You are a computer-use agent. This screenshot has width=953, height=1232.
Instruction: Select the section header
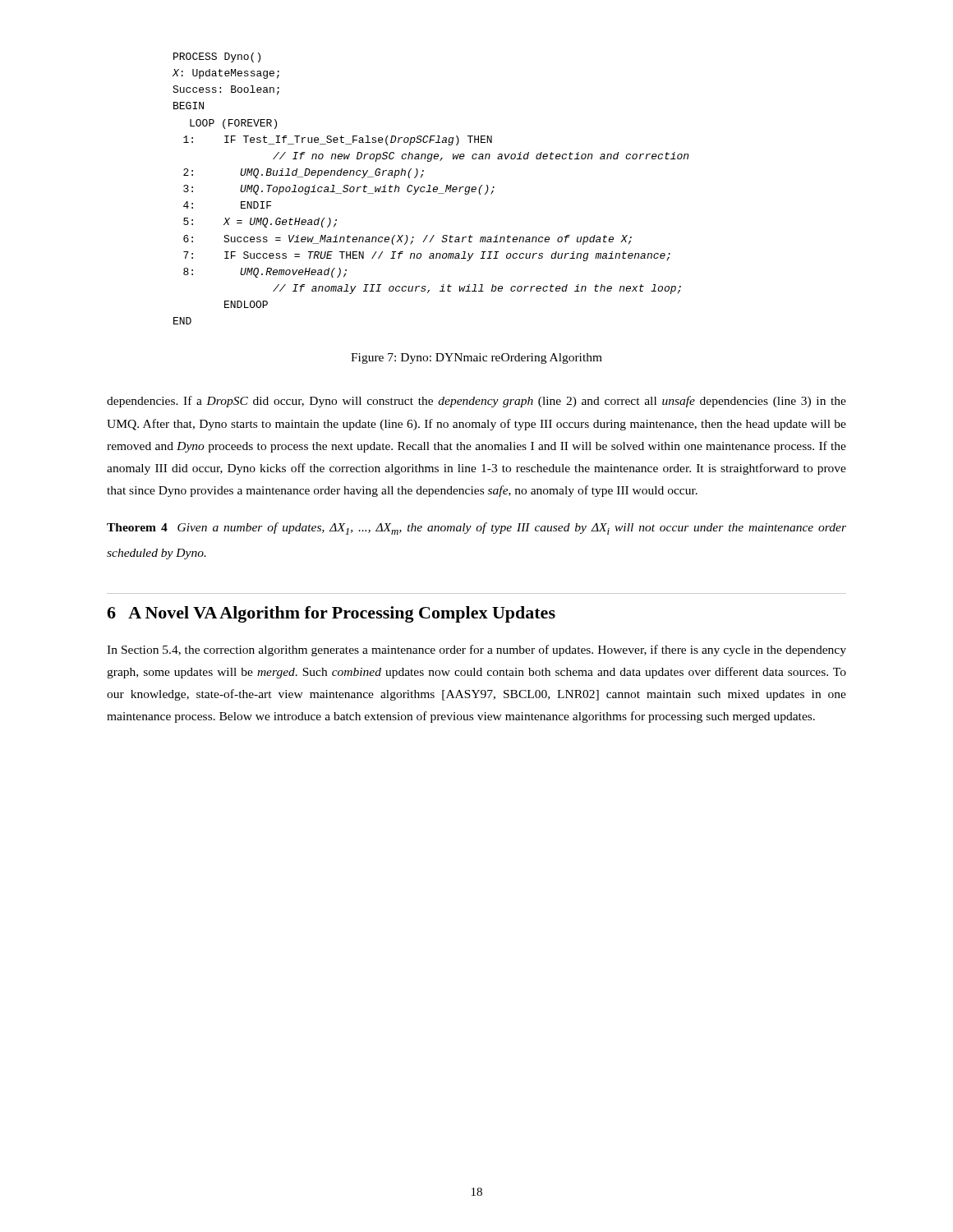(x=331, y=612)
